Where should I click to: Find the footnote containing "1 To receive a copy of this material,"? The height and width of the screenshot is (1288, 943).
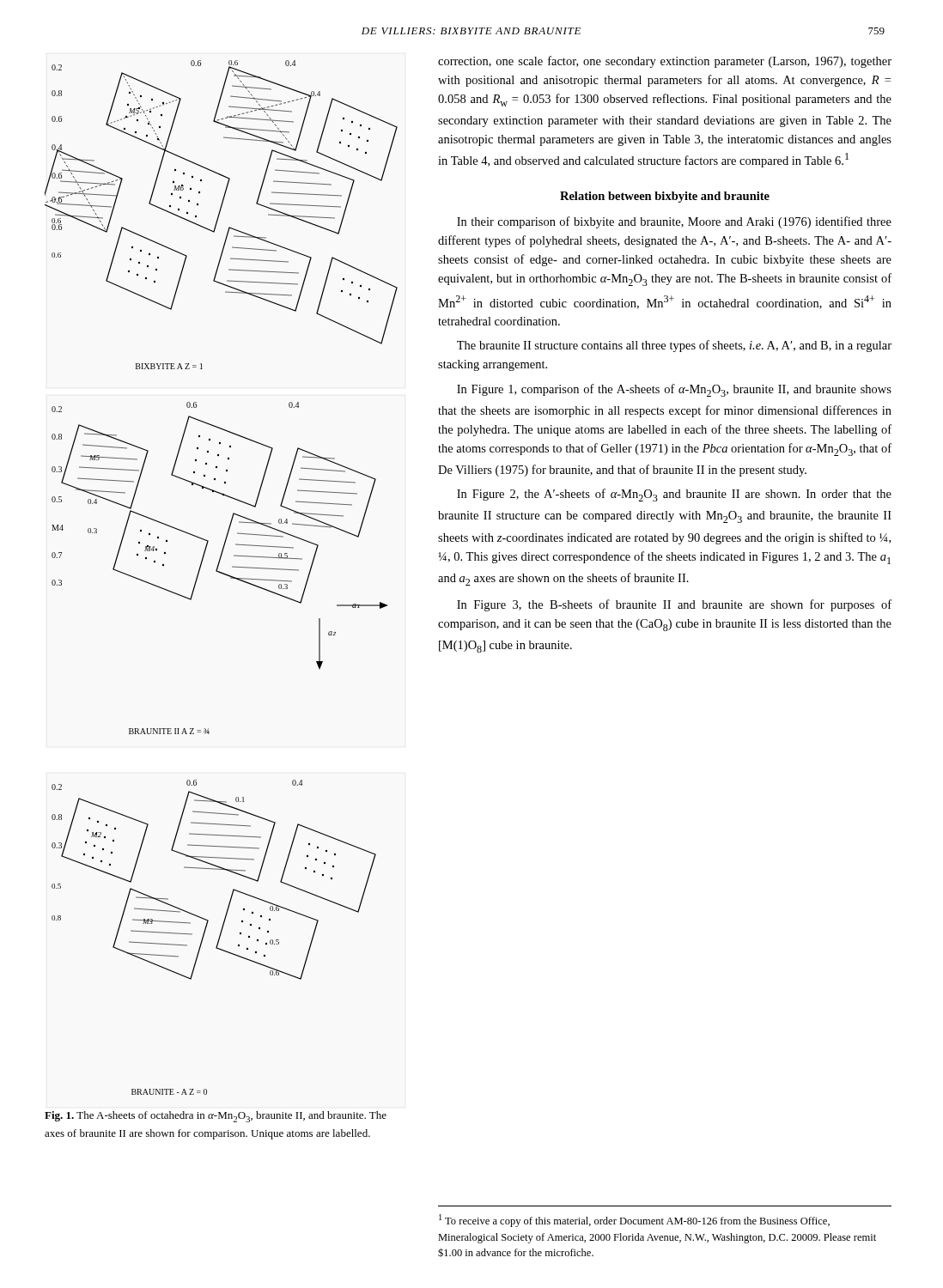657,1236
